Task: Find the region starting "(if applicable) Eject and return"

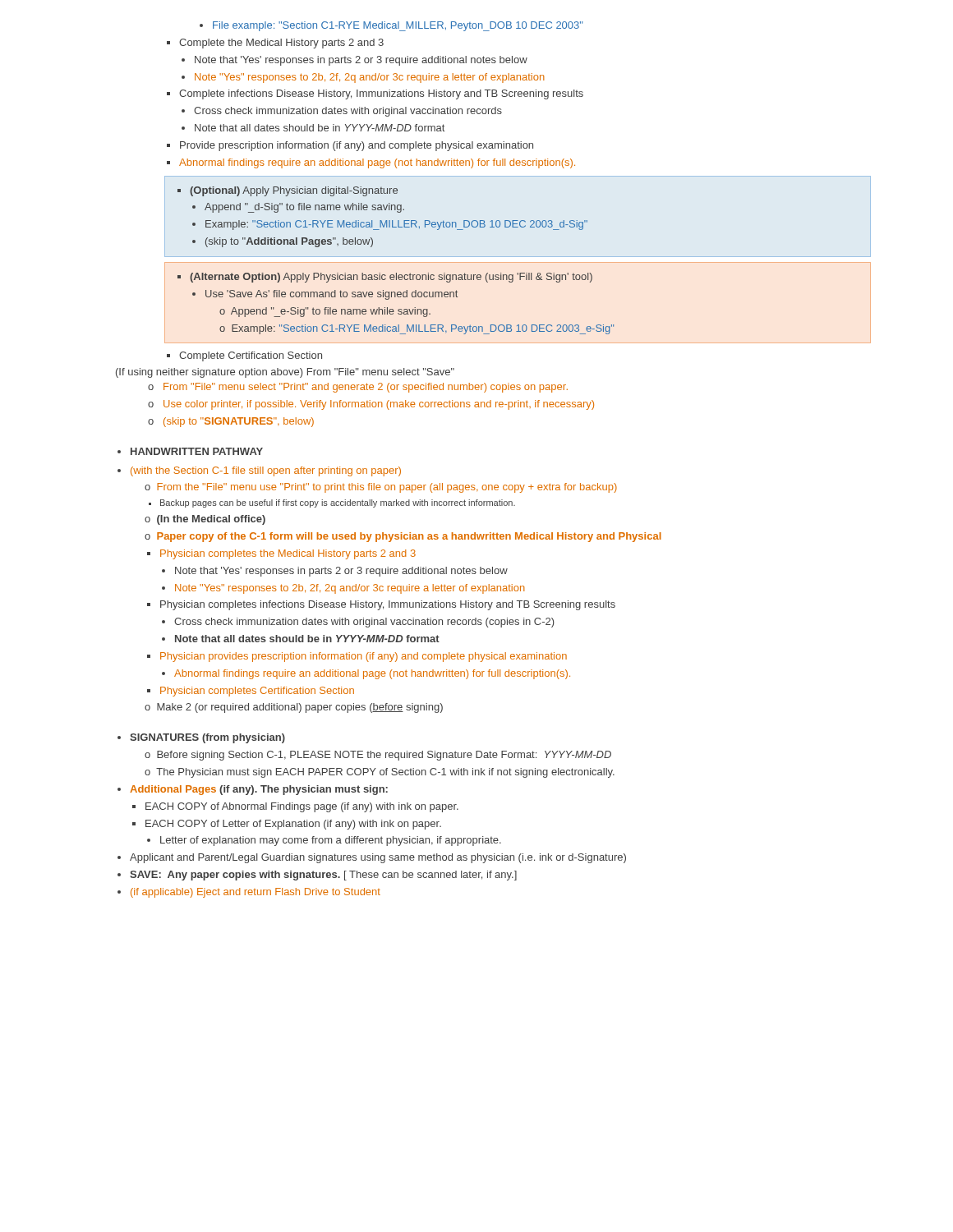Action: [249, 893]
